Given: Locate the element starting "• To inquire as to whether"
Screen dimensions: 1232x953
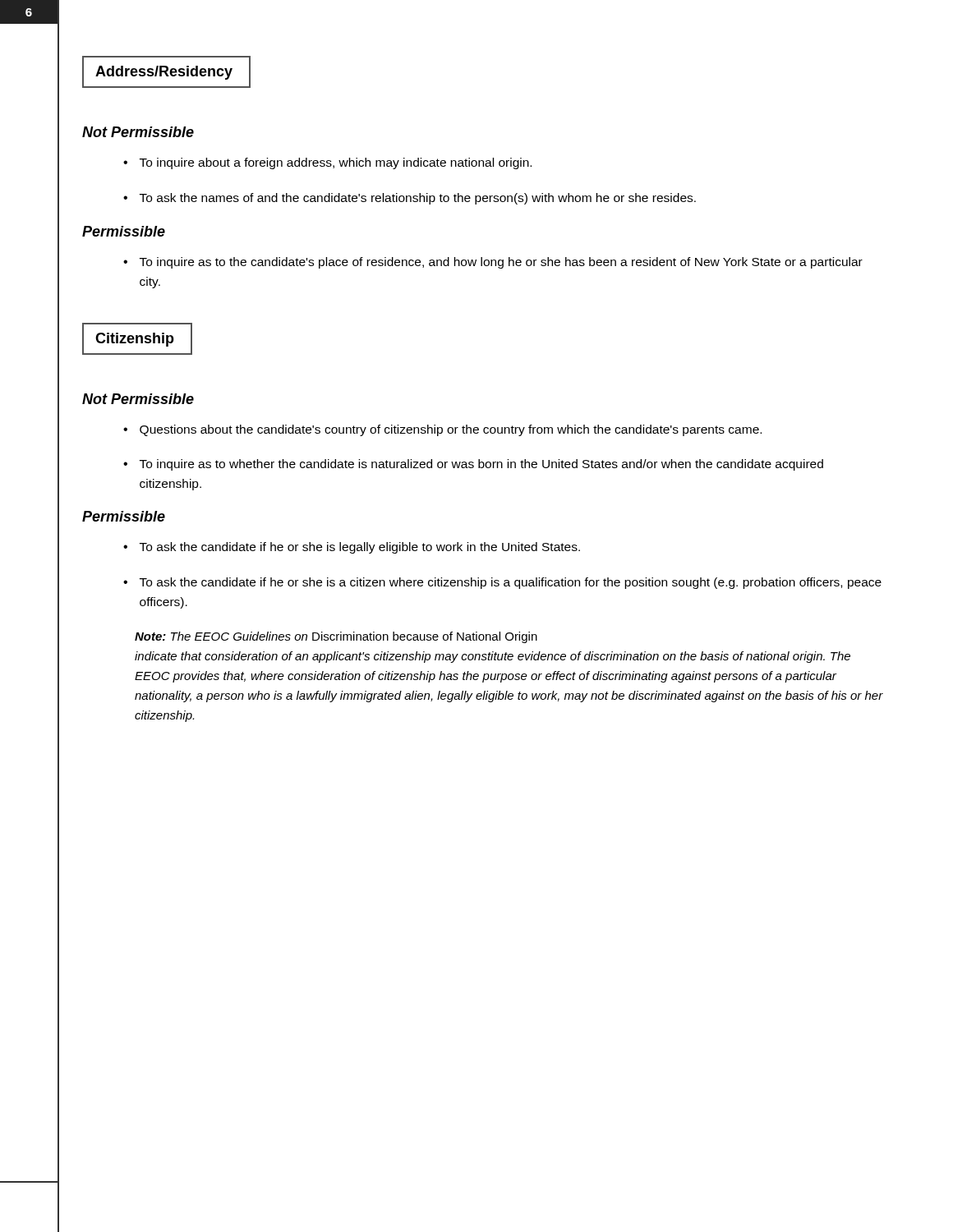Looking at the screenshot, I should pos(505,474).
